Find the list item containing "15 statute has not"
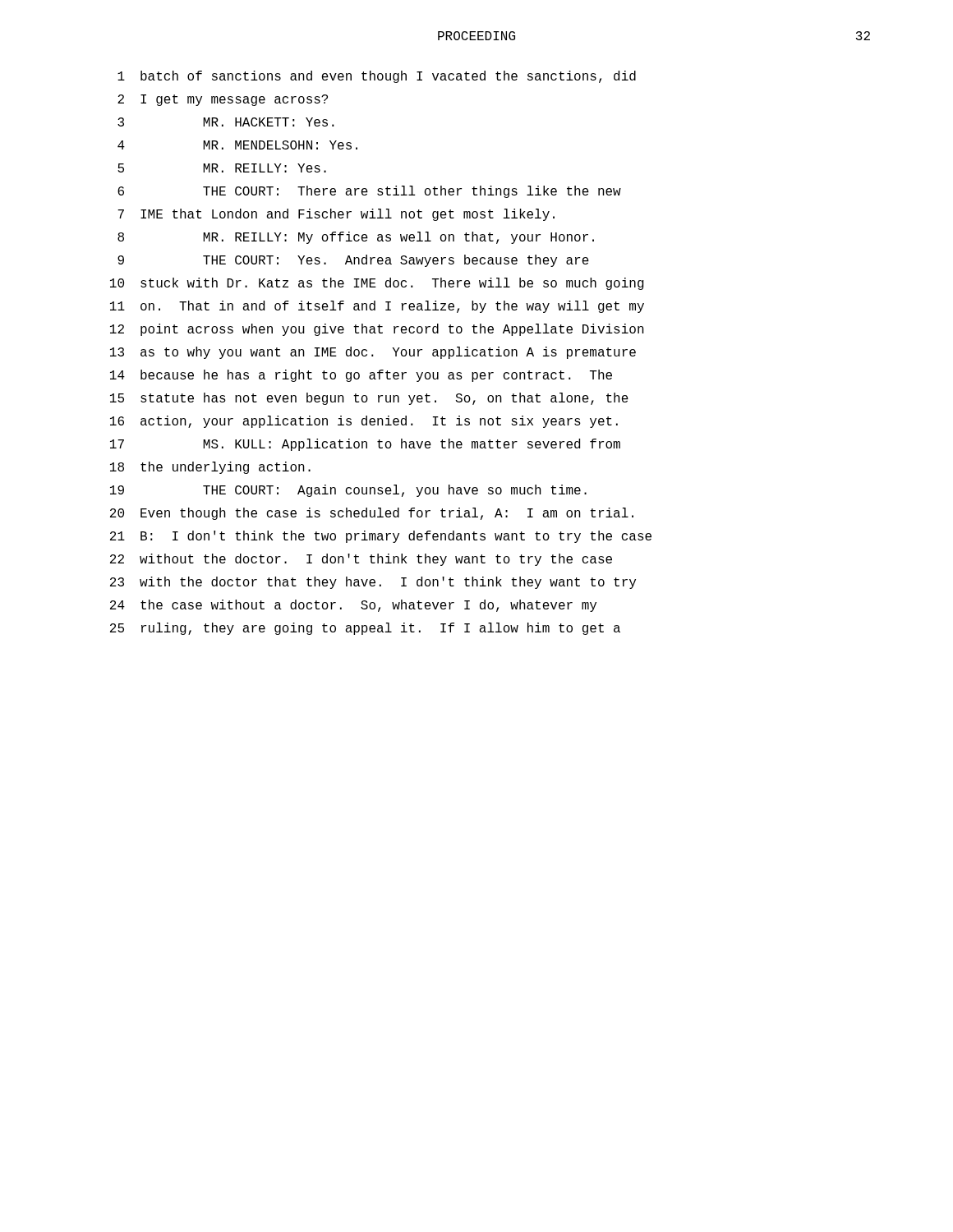The width and height of the screenshot is (953, 1232). coord(485,399)
